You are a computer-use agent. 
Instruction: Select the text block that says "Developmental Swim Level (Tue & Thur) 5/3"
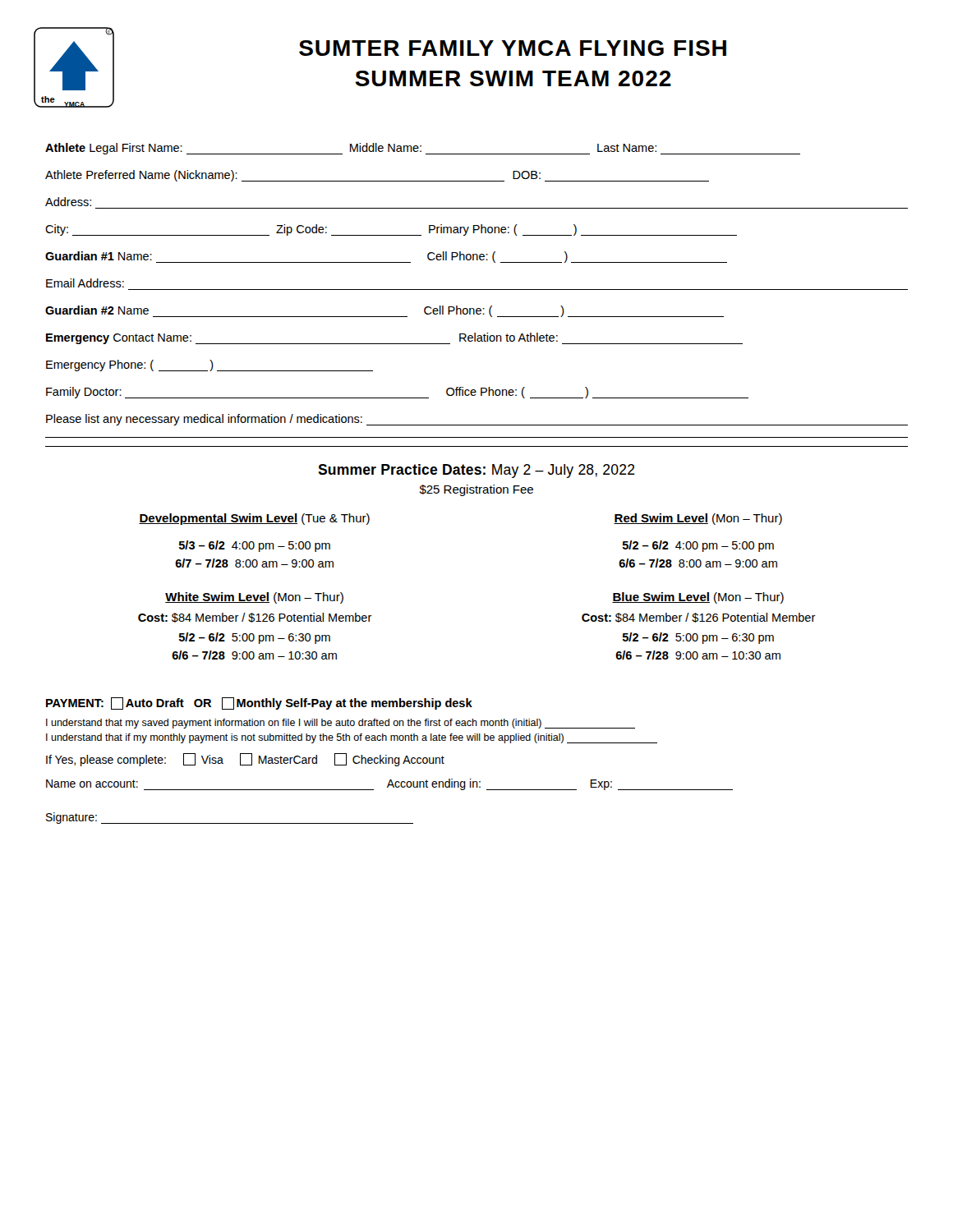[x=255, y=540]
